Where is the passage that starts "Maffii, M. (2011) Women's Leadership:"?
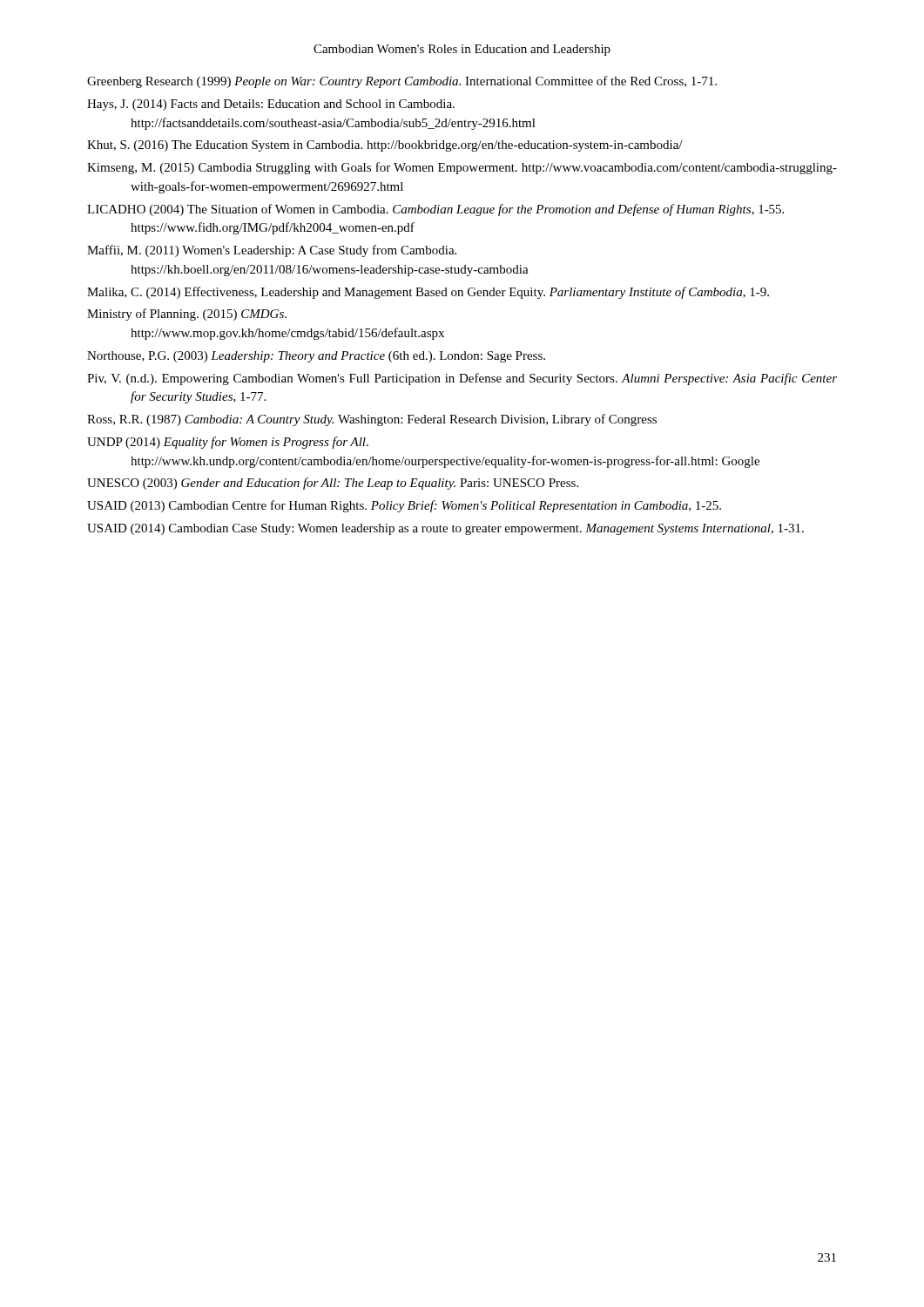 tap(308, 260)
